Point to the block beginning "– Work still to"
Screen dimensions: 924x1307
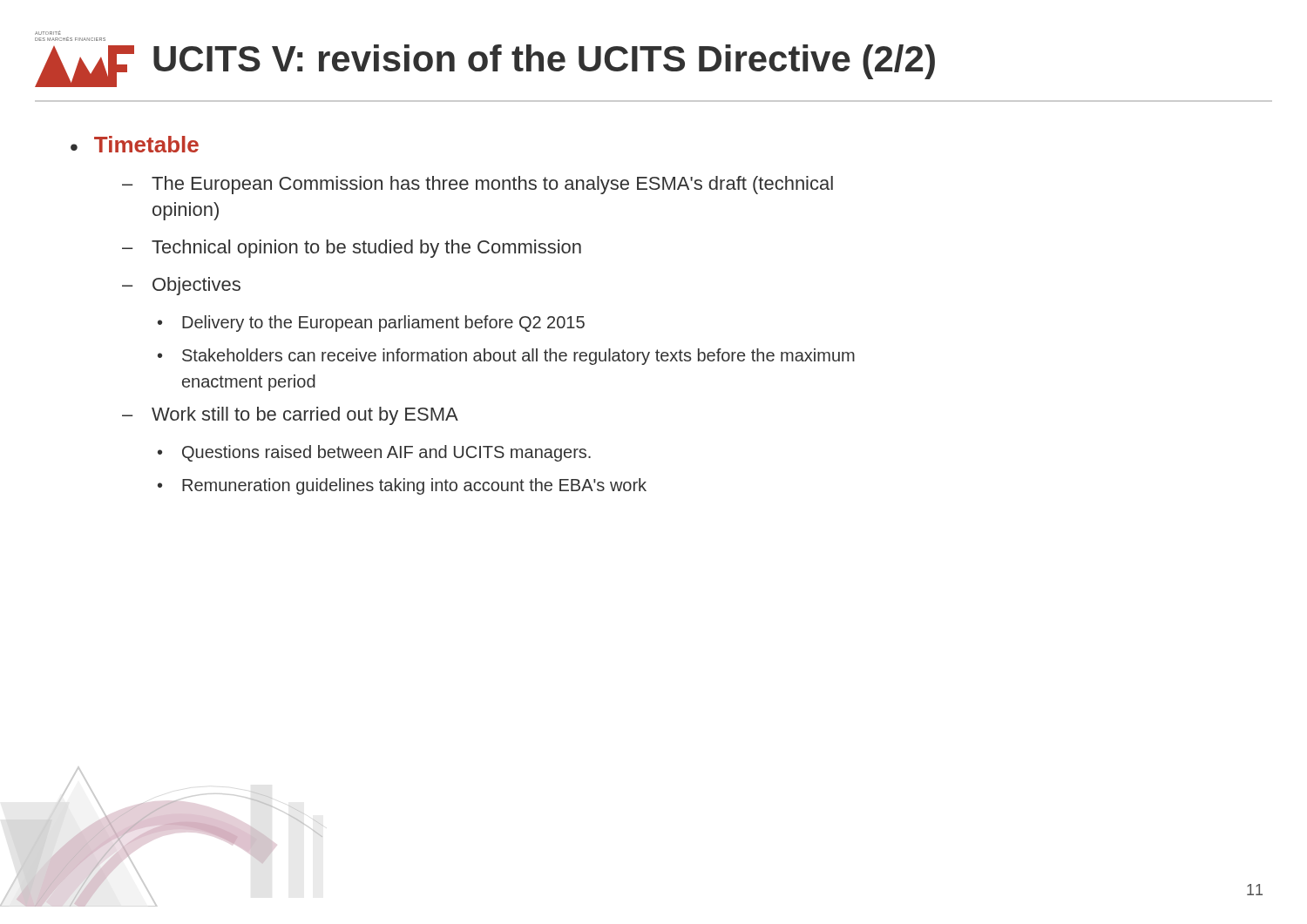(290, 415)
